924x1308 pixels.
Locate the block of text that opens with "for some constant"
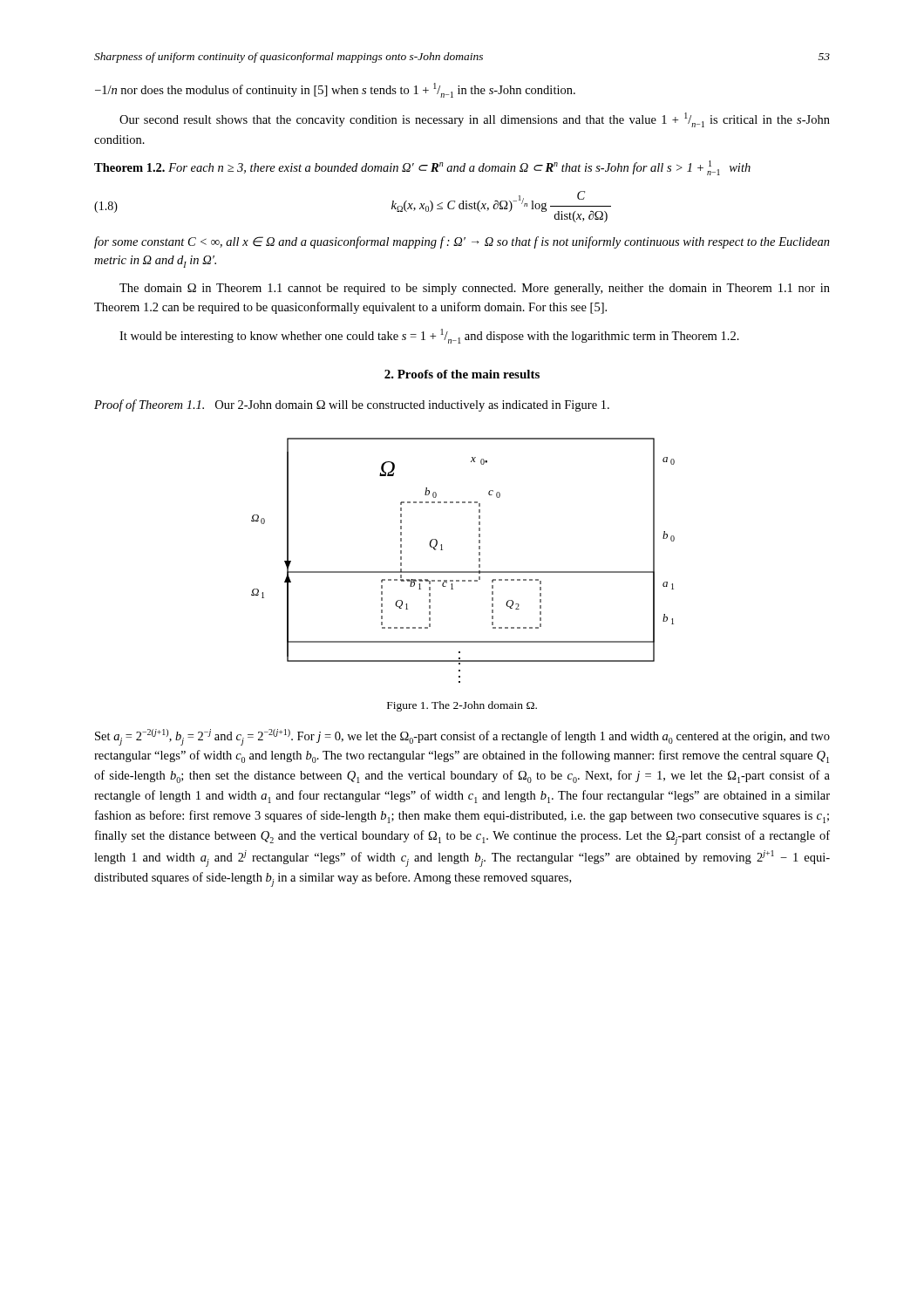point(462,252)
